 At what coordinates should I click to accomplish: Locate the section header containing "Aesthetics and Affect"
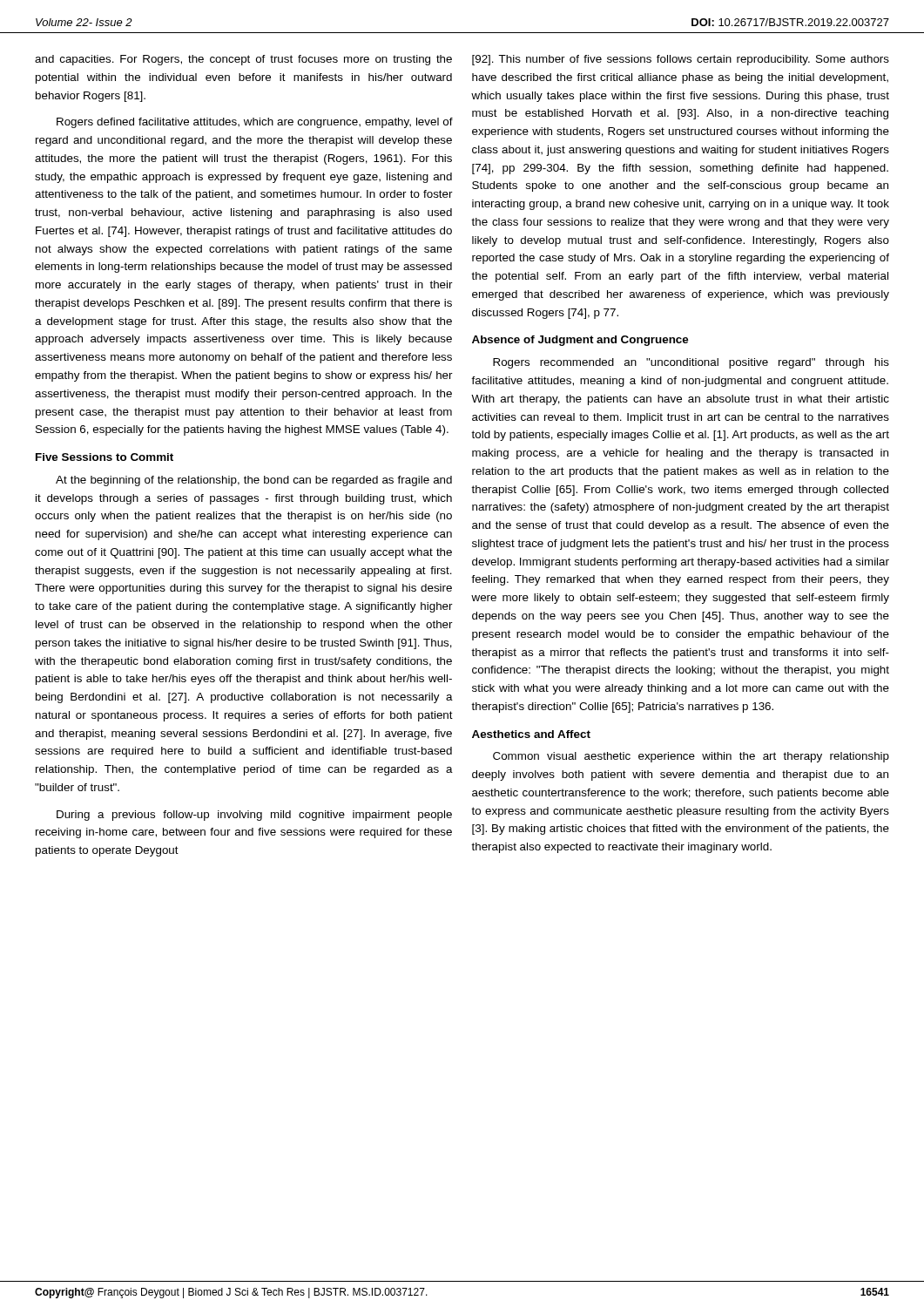coord(531,734)
